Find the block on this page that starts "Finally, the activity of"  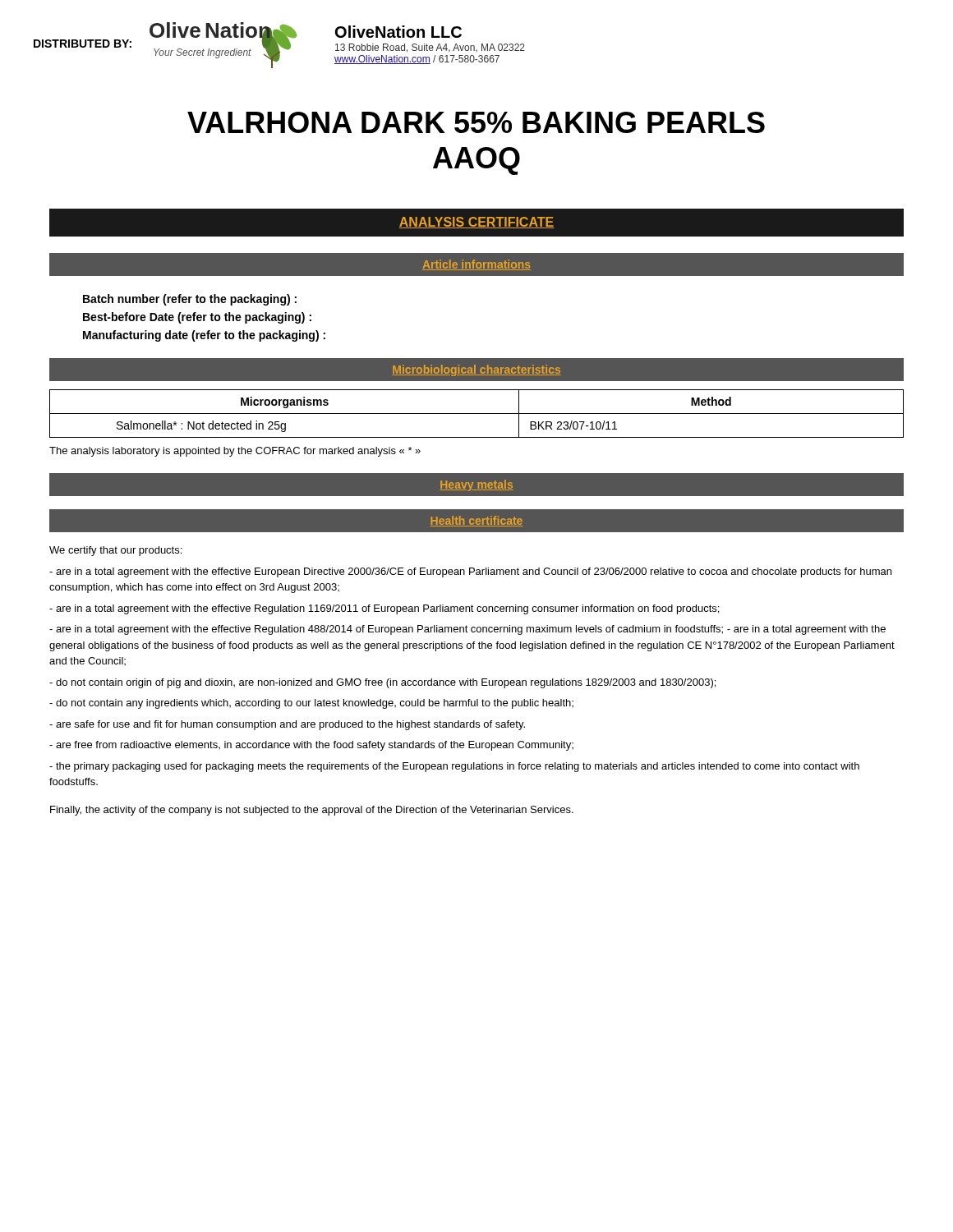(x=476, y=810)
